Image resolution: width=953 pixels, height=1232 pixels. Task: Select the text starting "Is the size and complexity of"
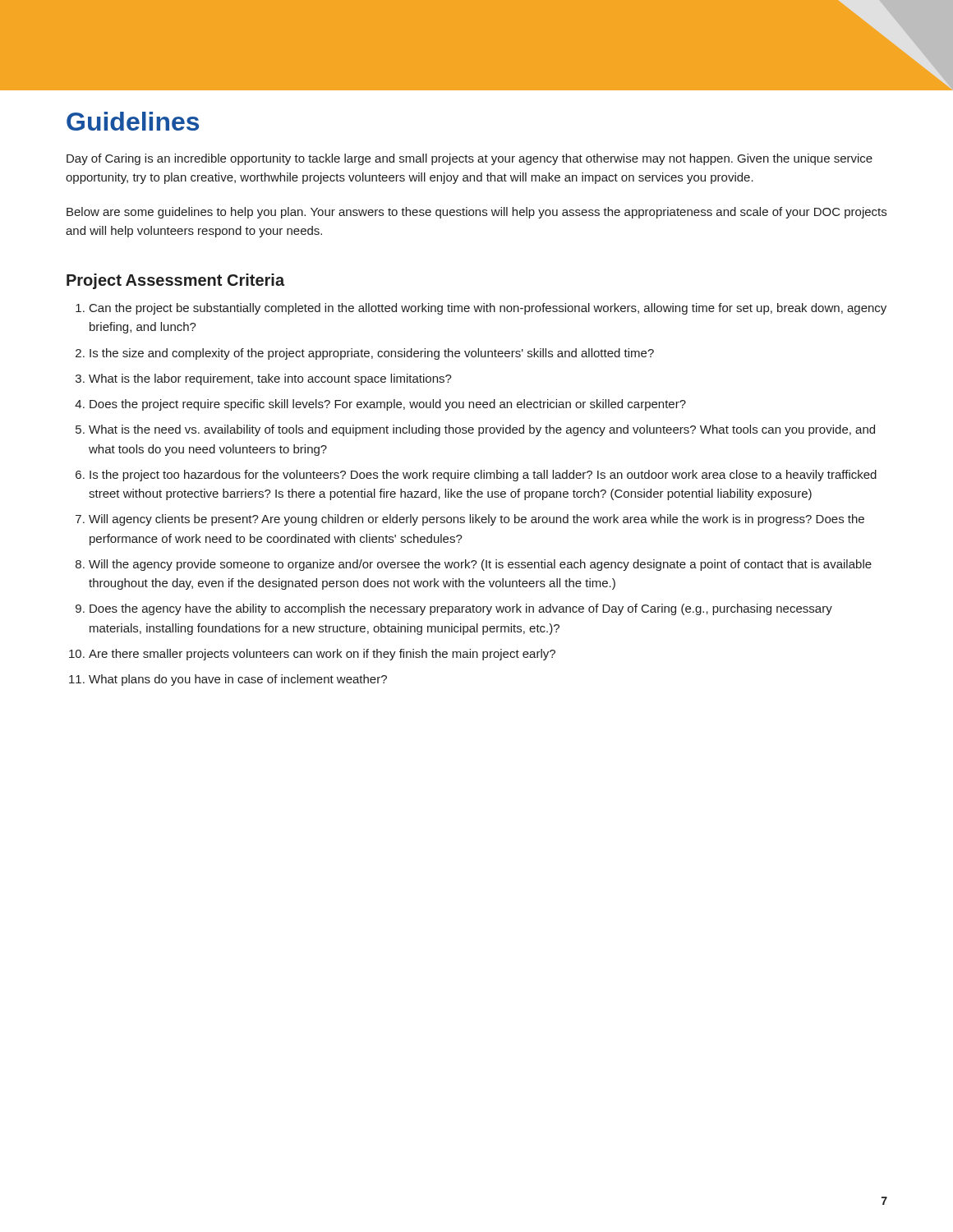(x=371, y=352)
